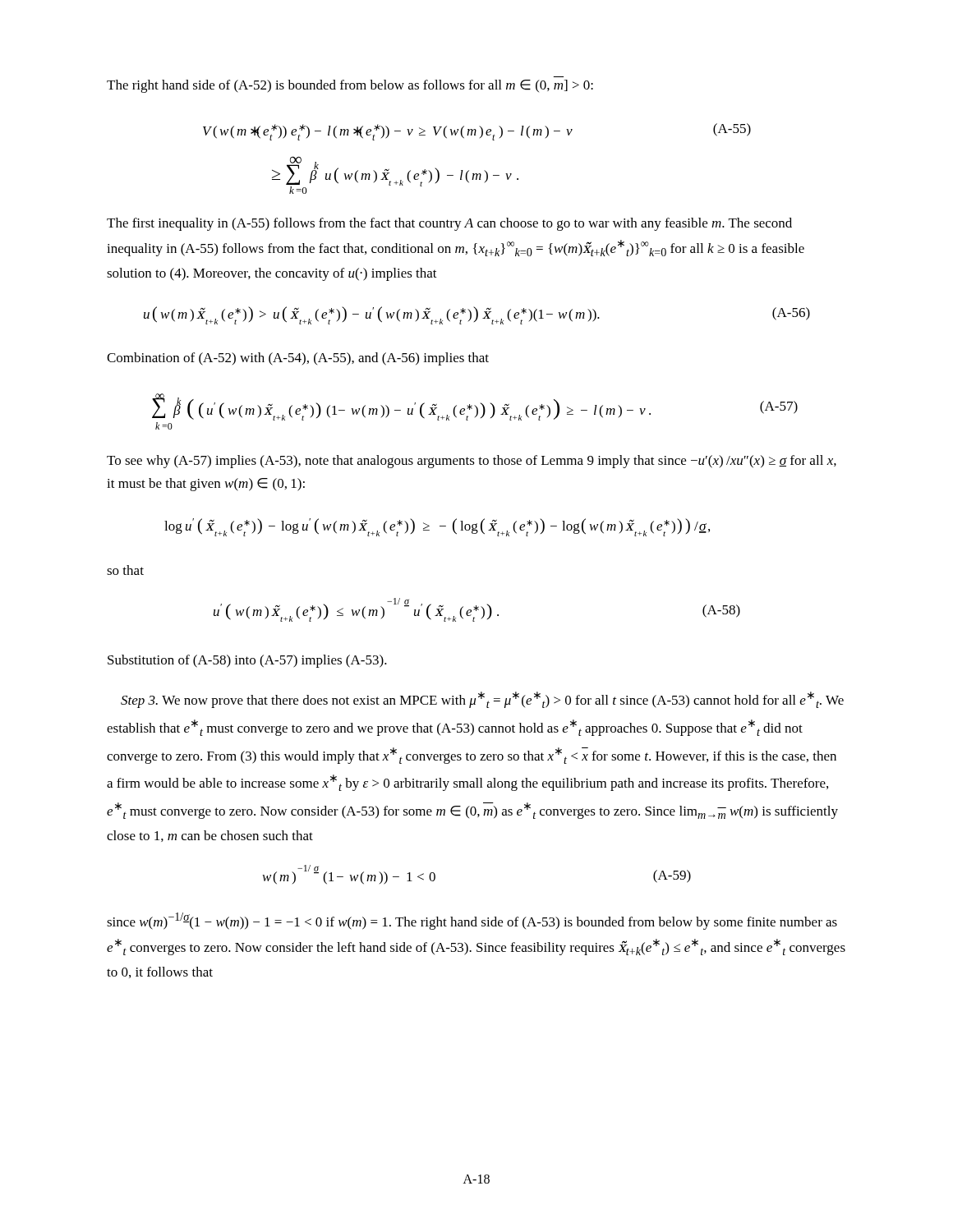Navigate to the block starting "so that"
953x1232 pixels.
125,570
